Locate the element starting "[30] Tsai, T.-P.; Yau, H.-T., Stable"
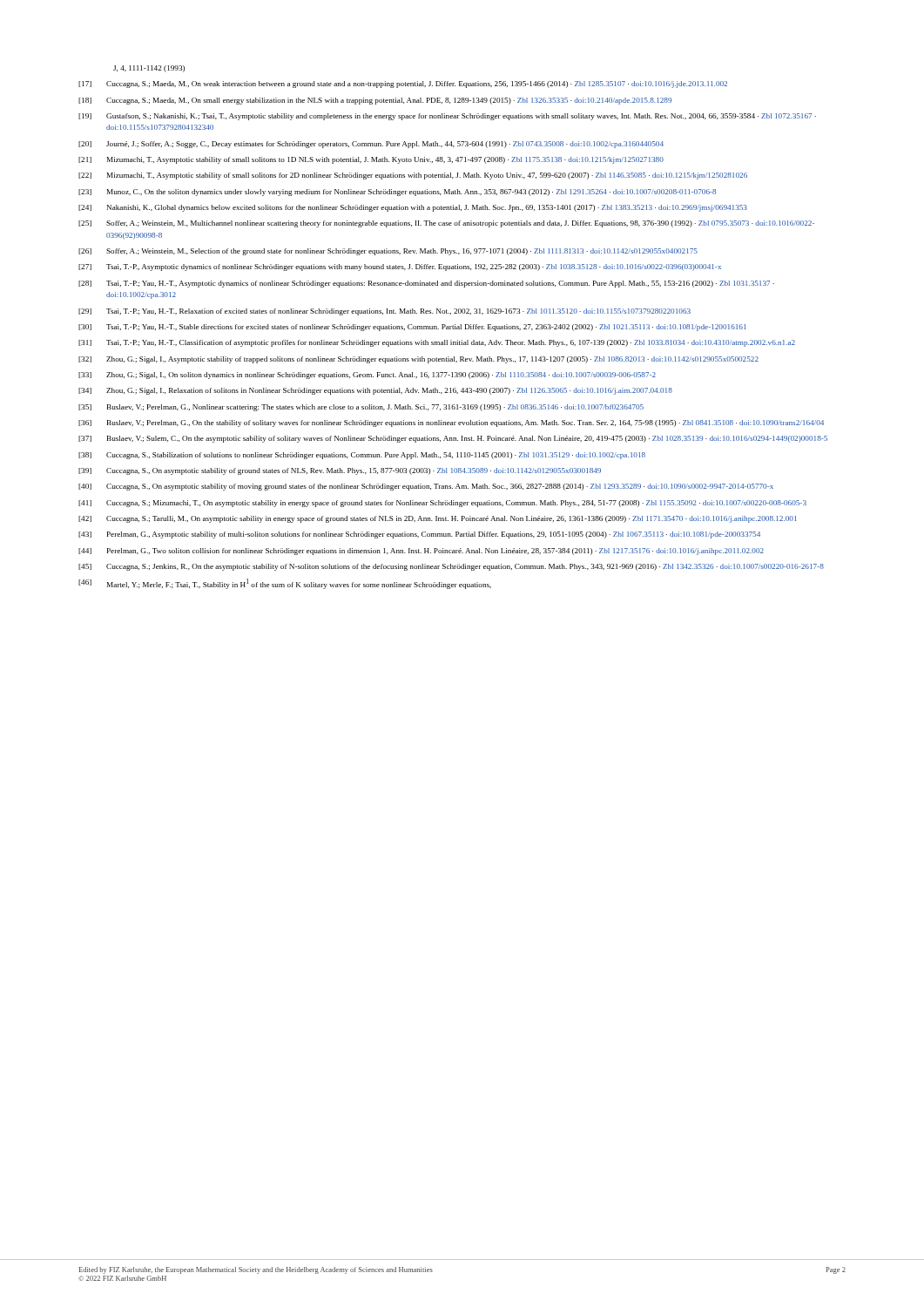The height and width of the screenshot is (1307, 924). tap(462, 327)
